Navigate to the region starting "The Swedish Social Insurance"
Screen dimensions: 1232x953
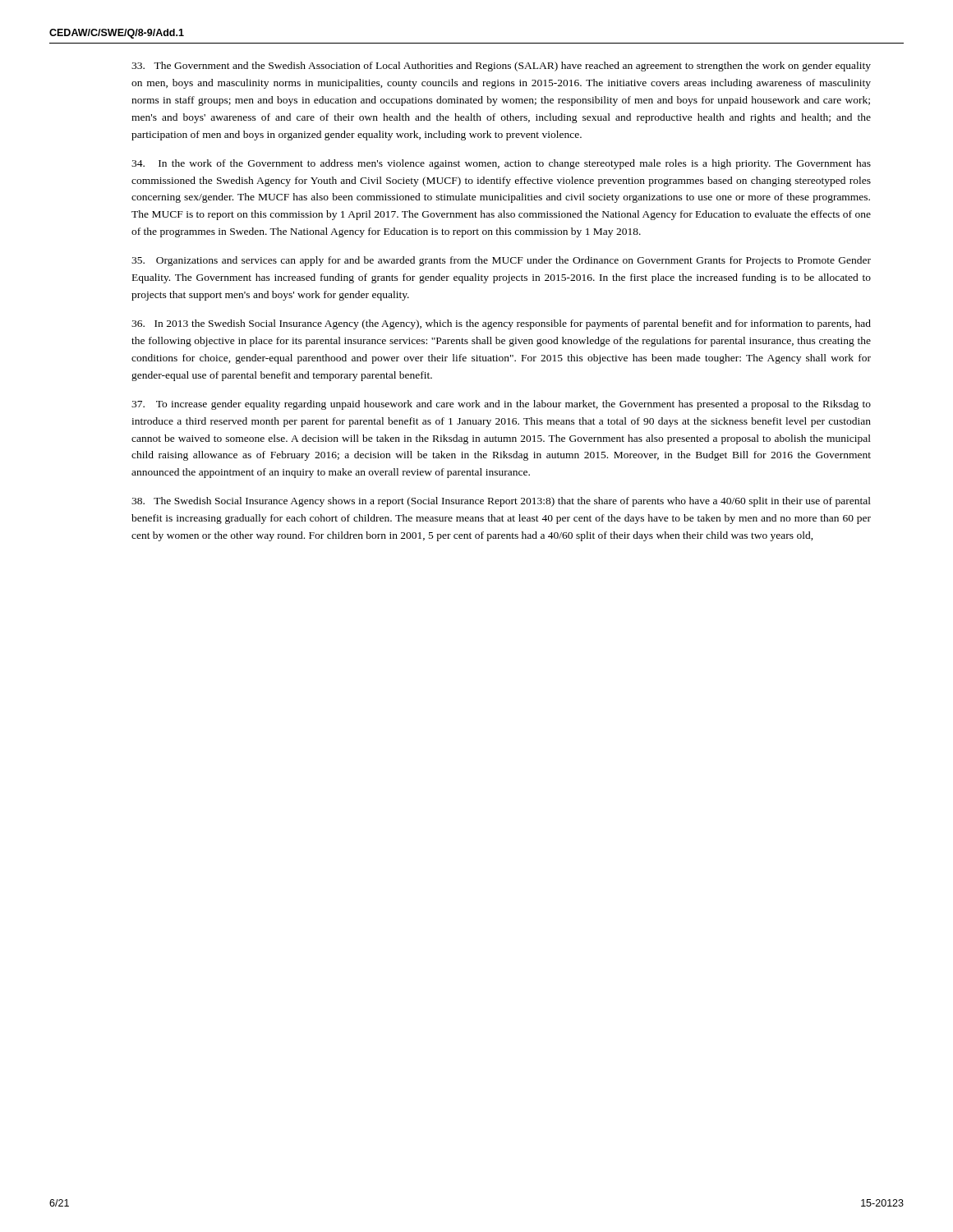click(501, 518)
